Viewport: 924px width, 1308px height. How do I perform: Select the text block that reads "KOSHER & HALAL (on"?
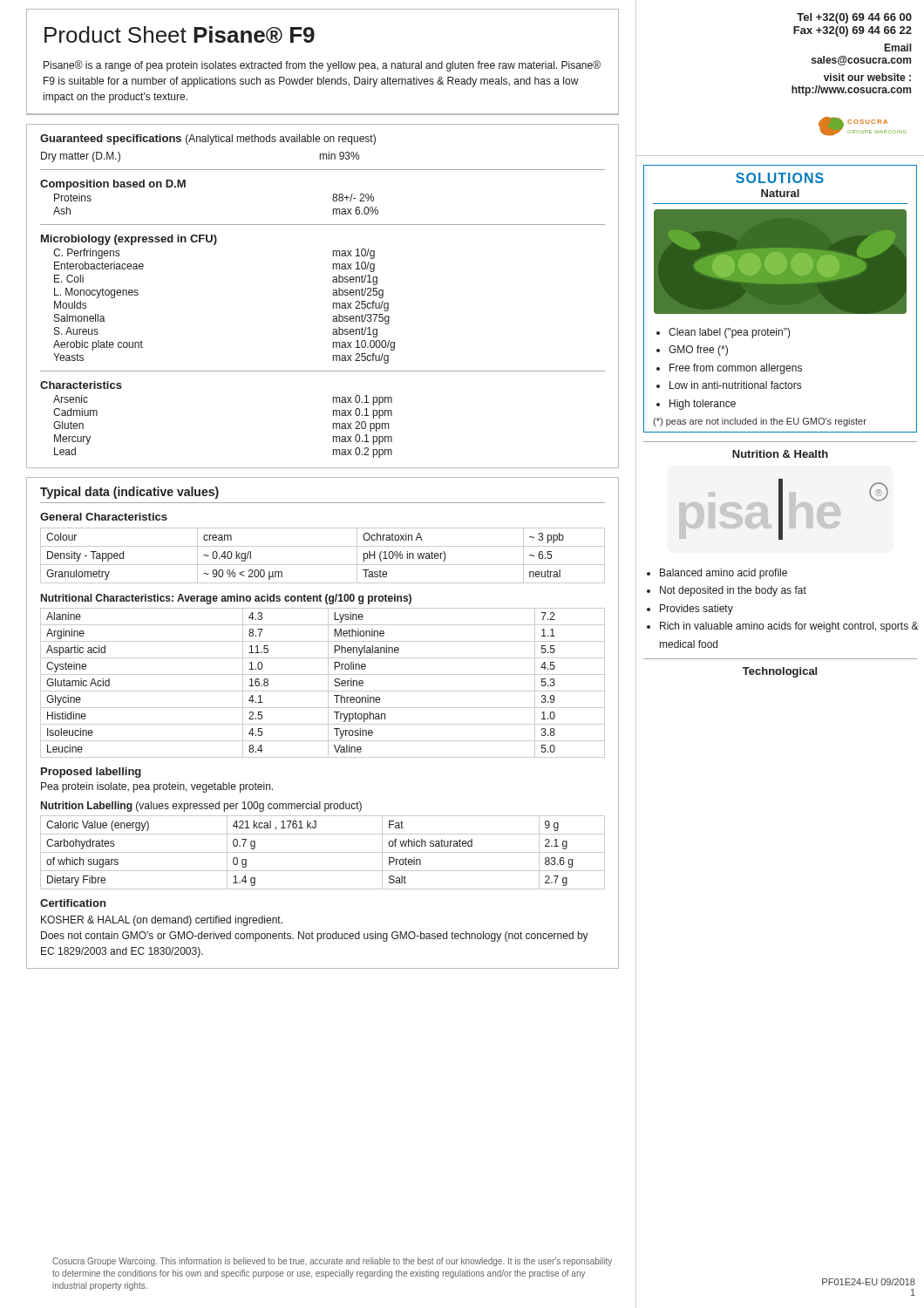314,936
